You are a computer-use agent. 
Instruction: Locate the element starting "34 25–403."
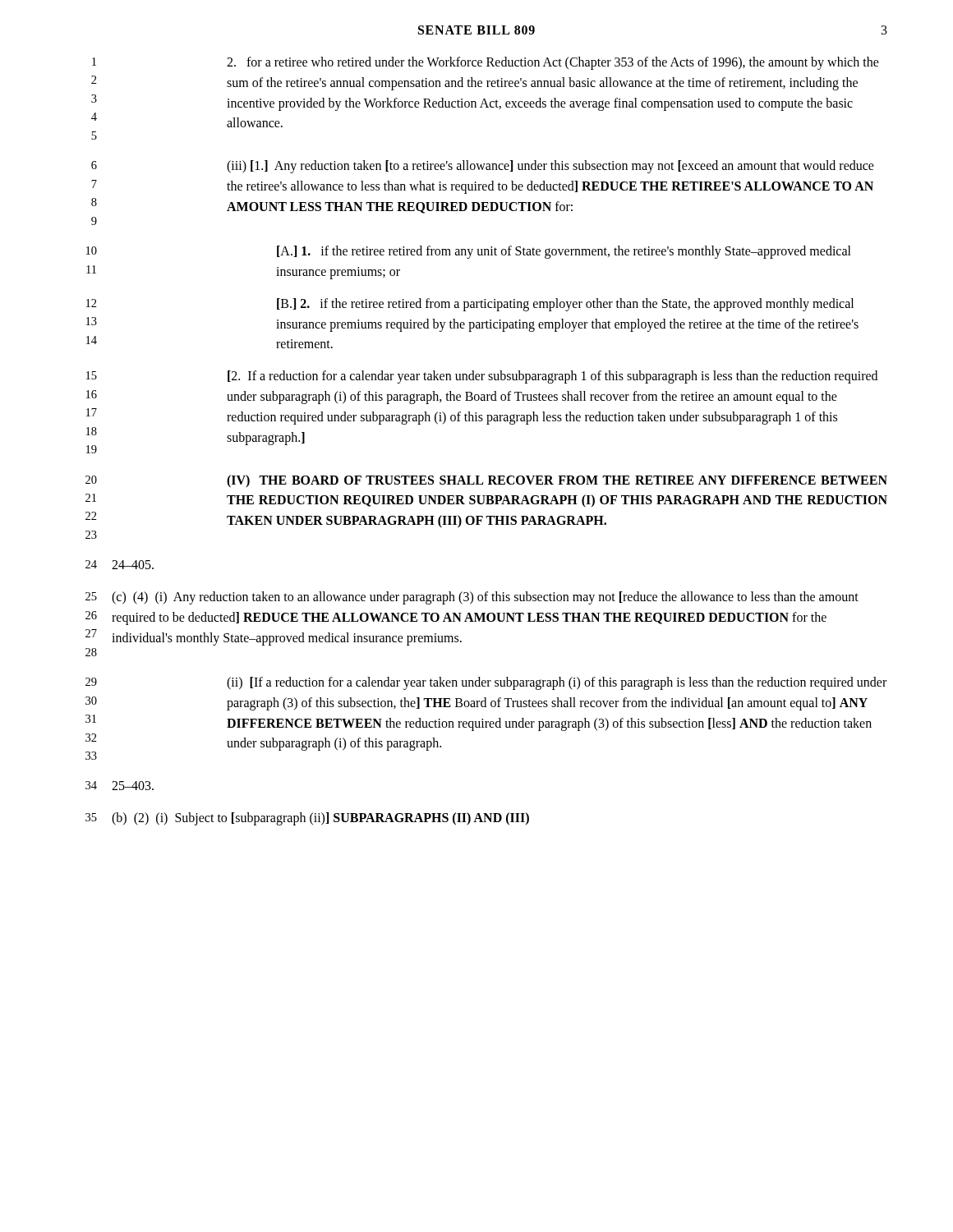click(x=120, y=786)
